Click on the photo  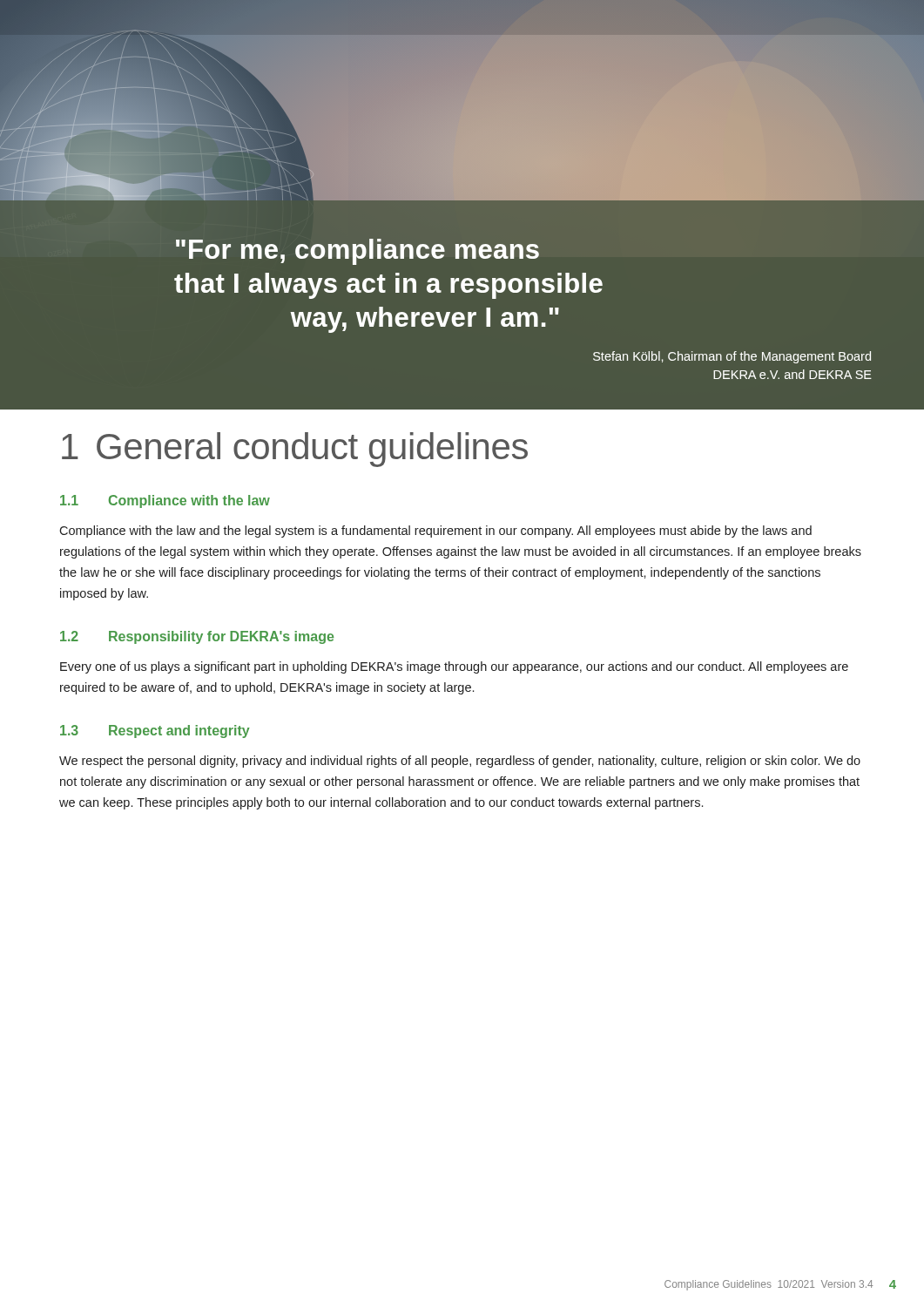click(462, 205)
